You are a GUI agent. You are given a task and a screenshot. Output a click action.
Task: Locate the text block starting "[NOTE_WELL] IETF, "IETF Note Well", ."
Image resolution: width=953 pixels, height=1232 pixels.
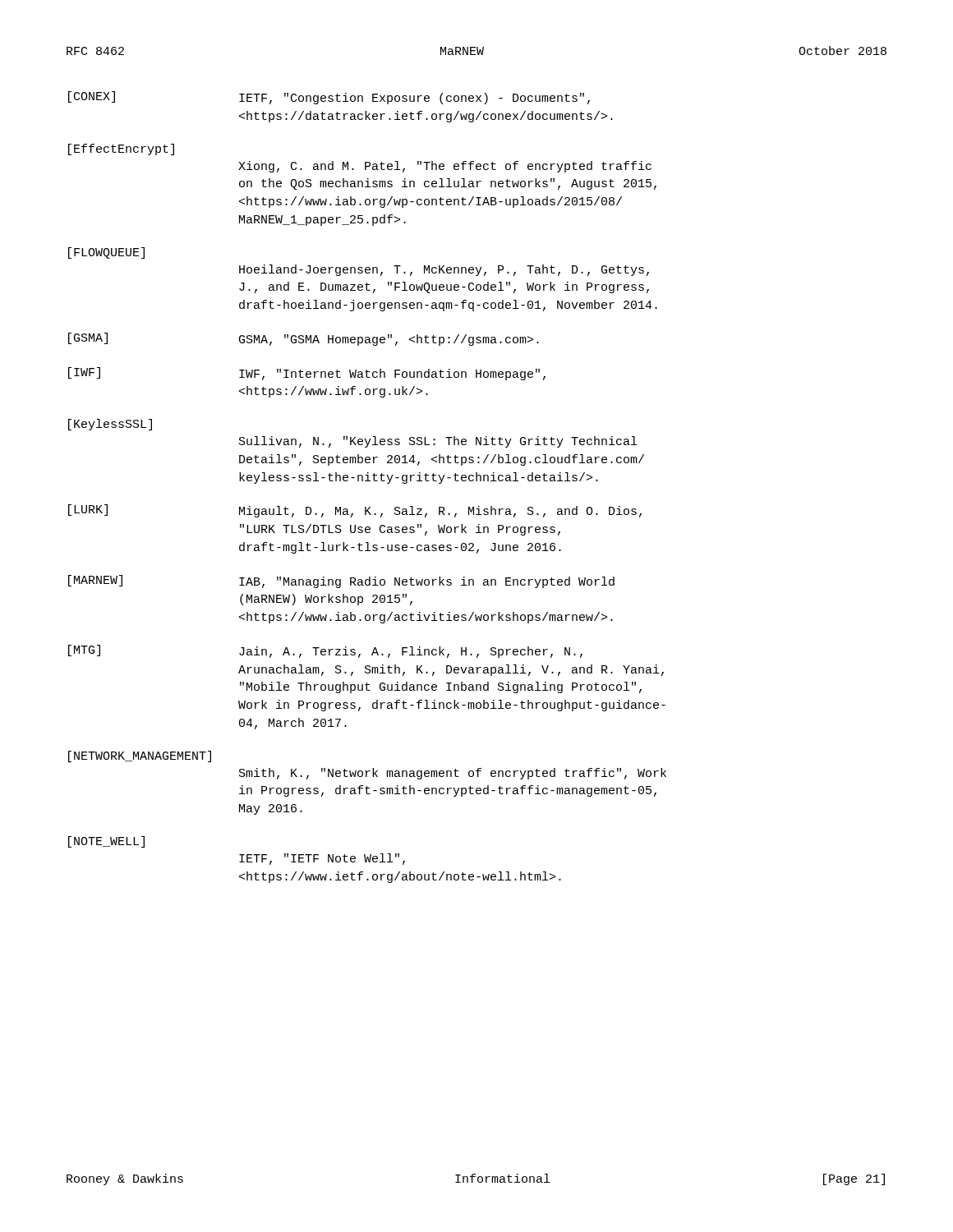[106, 842]
